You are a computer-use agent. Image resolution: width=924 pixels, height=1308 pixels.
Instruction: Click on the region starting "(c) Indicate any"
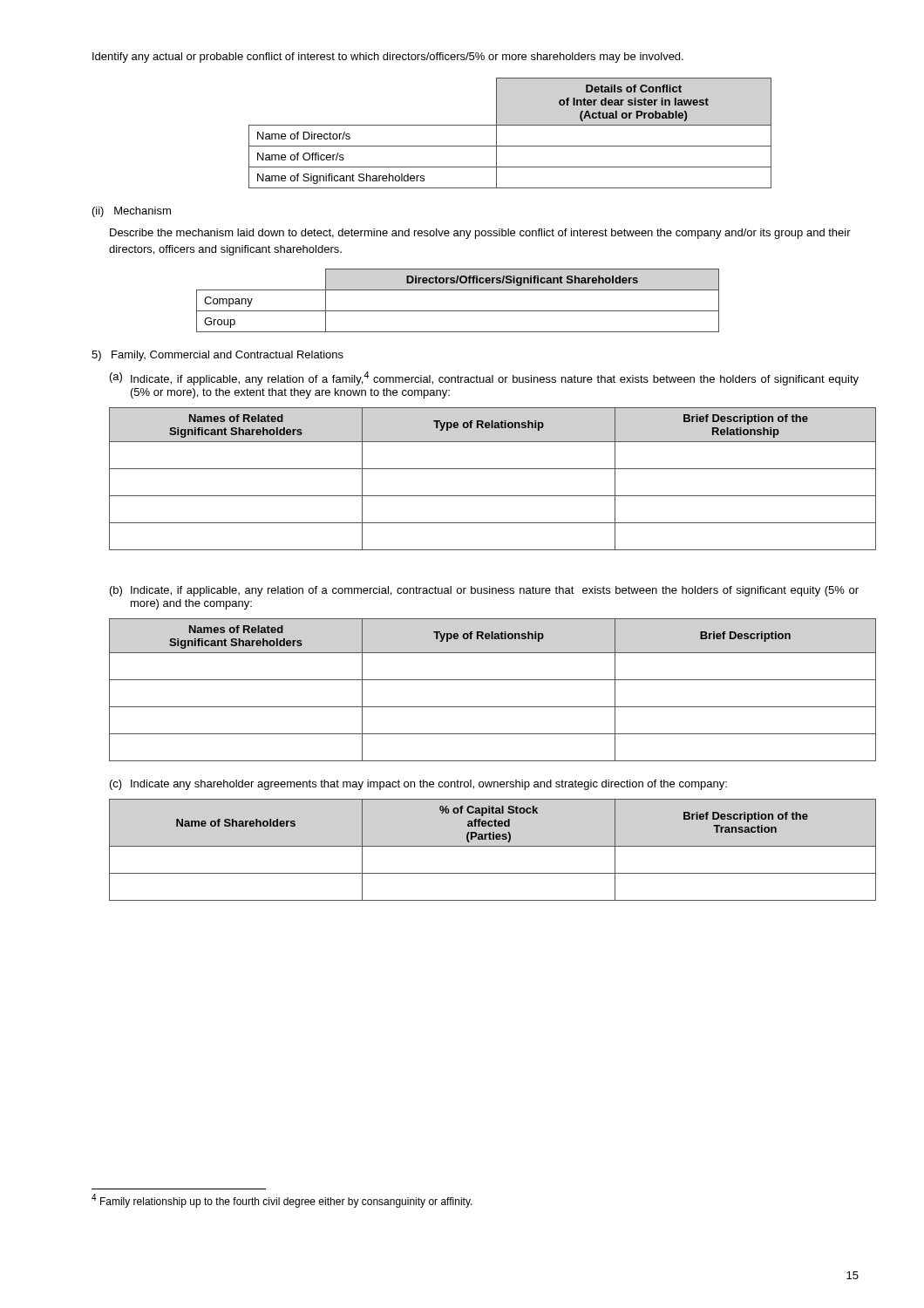(484, 783)
